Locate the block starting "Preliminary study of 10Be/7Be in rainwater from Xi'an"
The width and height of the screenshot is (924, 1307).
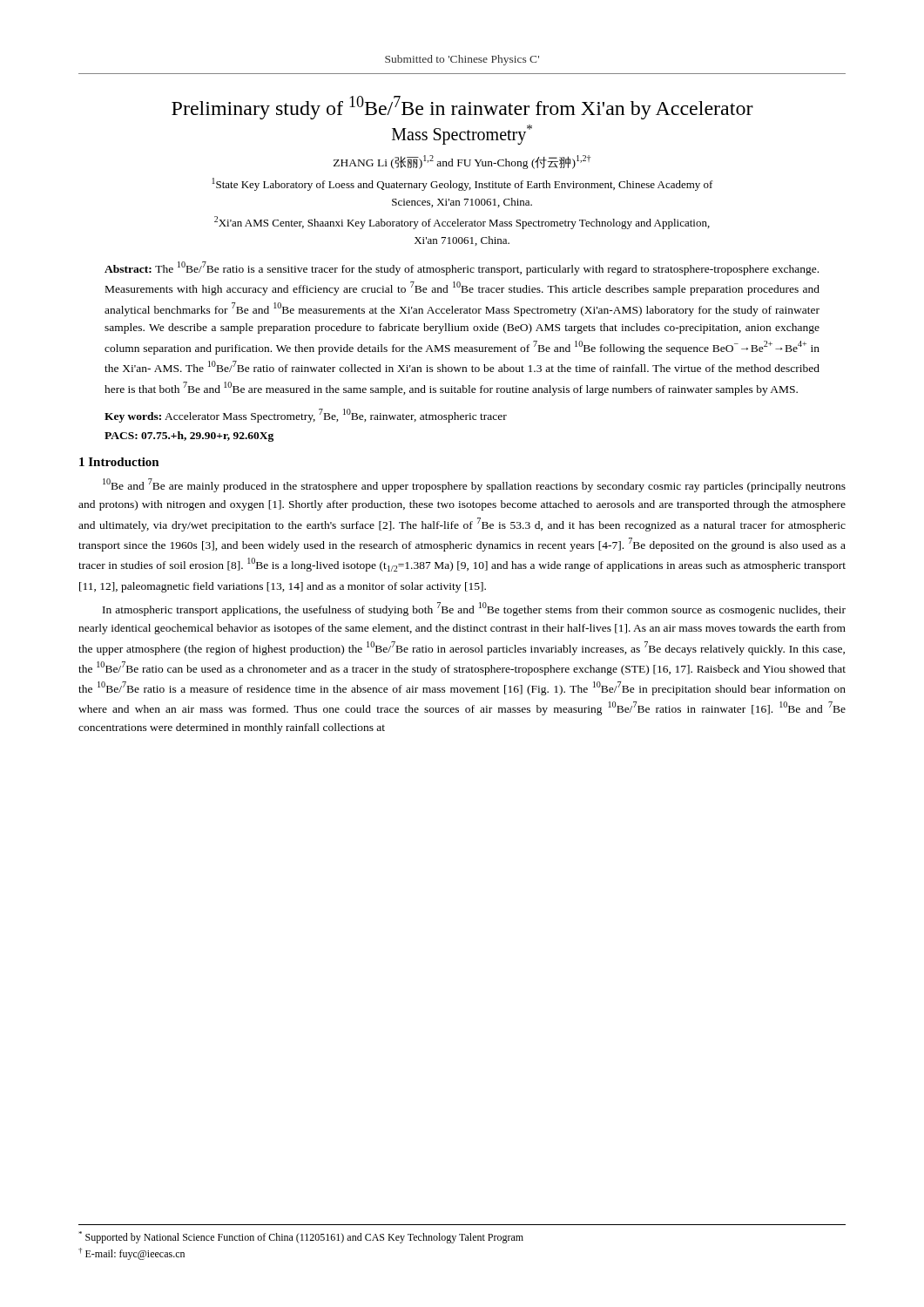point(462,119)
